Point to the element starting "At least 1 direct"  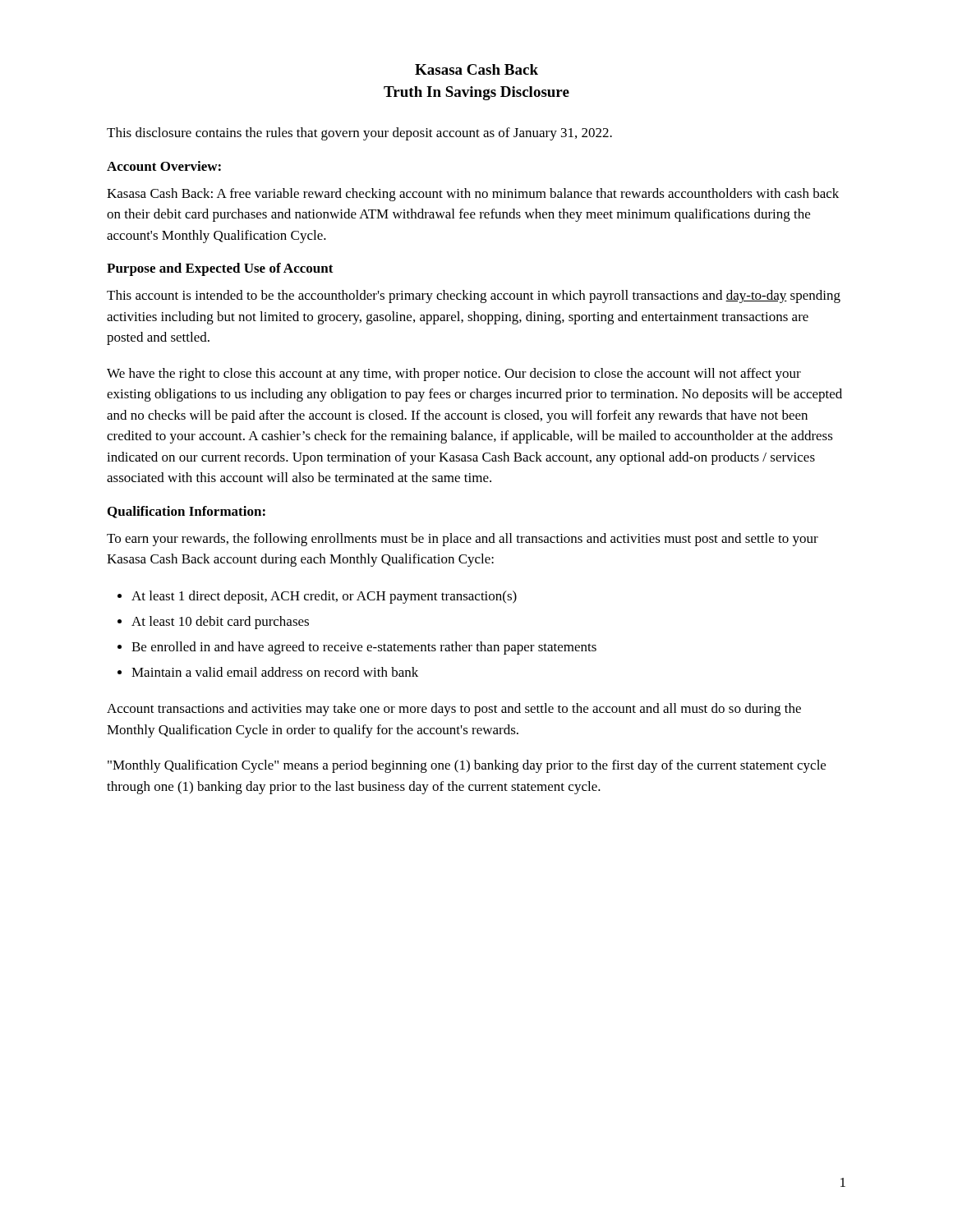pos(324,596)
